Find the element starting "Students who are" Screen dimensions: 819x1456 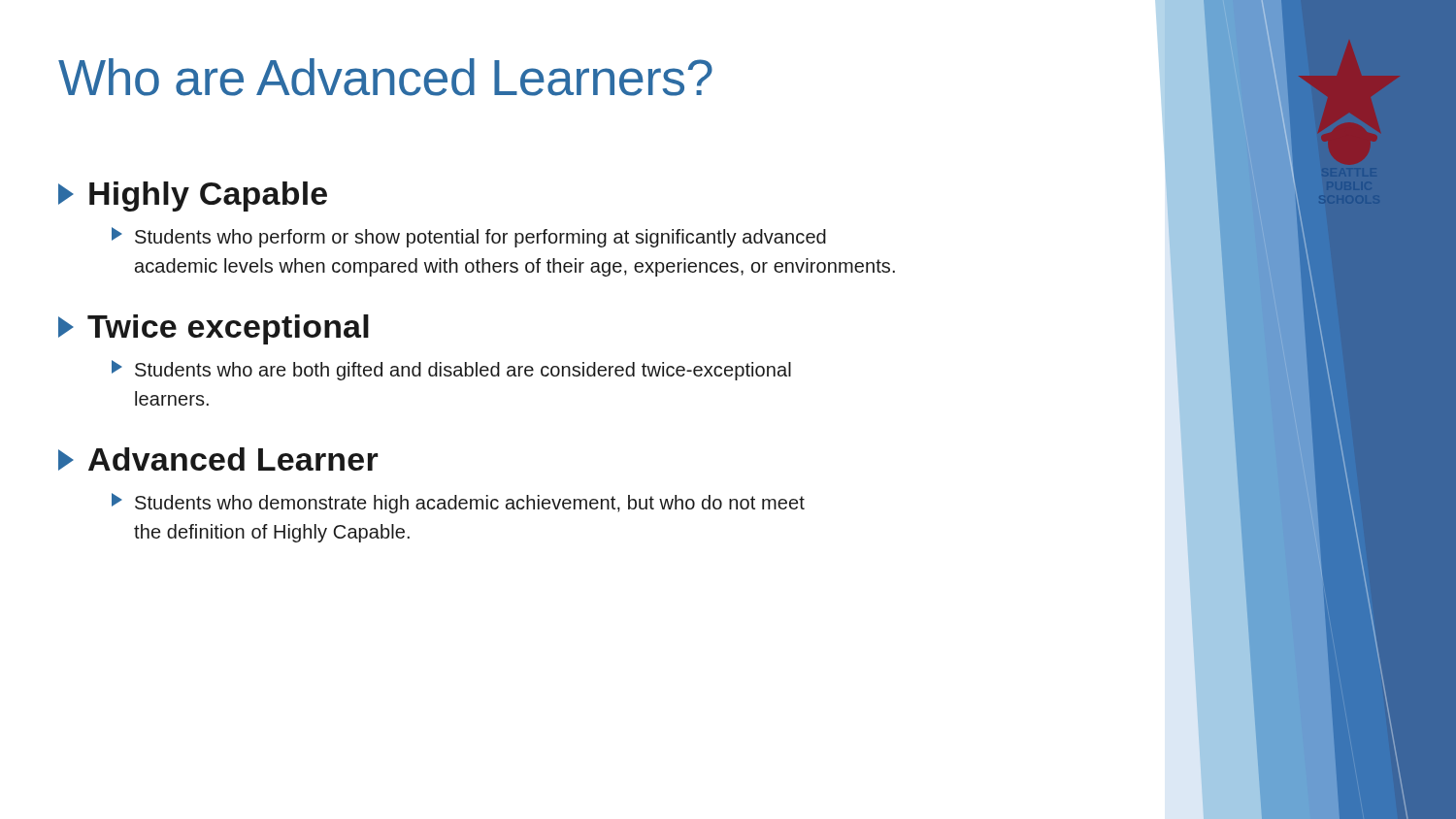[452, 384]
